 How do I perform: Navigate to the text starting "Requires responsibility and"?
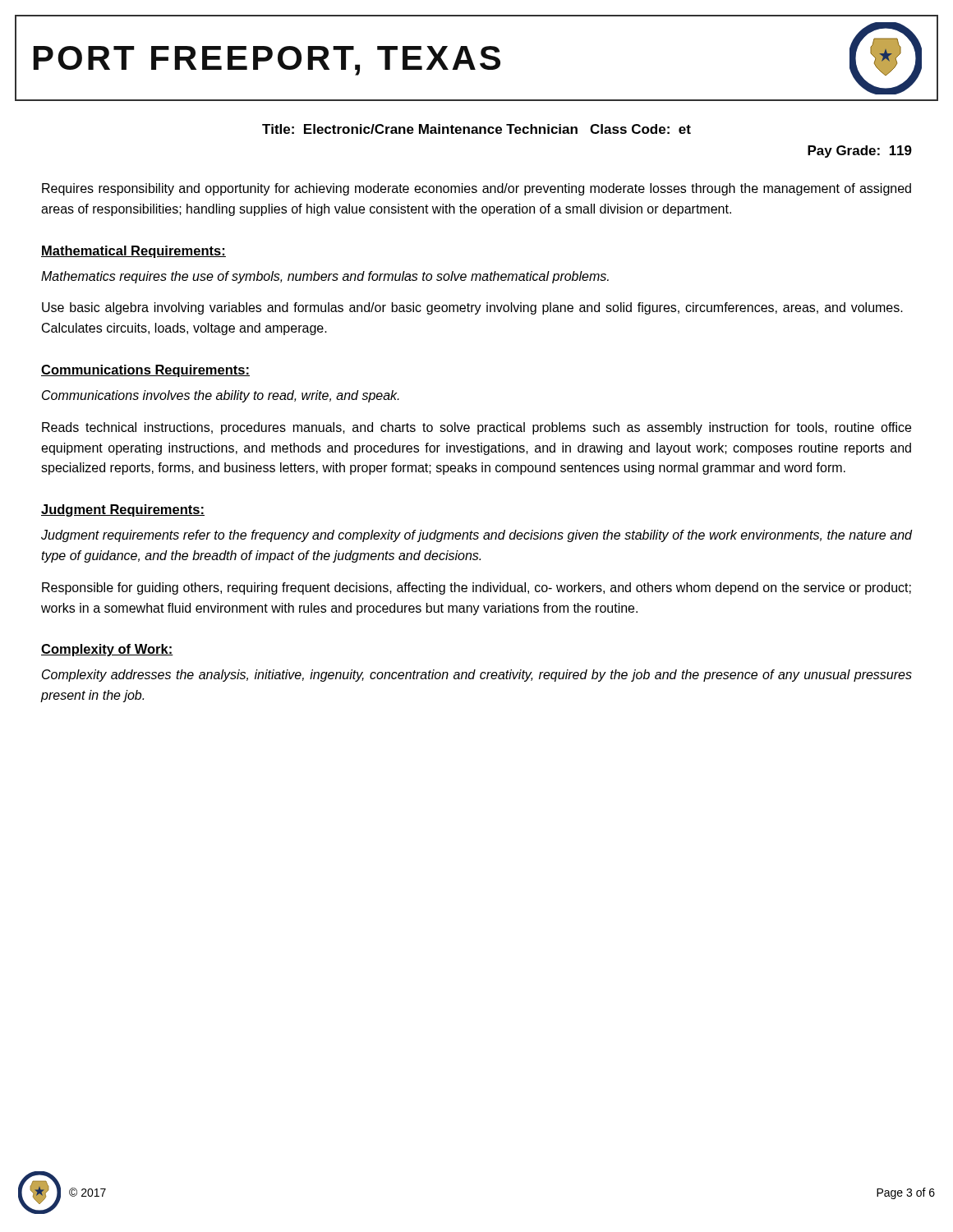pyautogui.click(x=476, y=199)
